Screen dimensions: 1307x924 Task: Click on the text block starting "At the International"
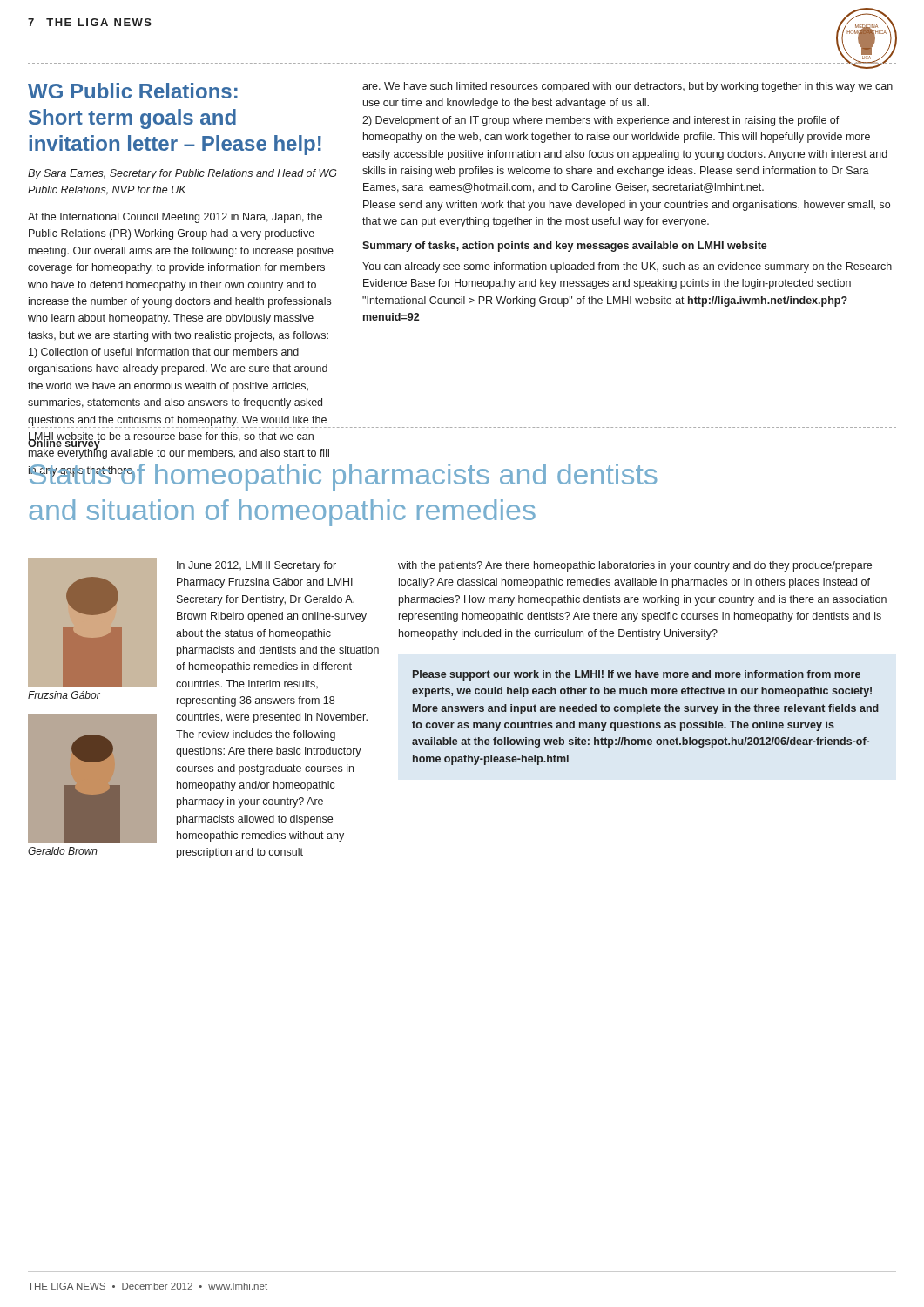click(181, 344)
